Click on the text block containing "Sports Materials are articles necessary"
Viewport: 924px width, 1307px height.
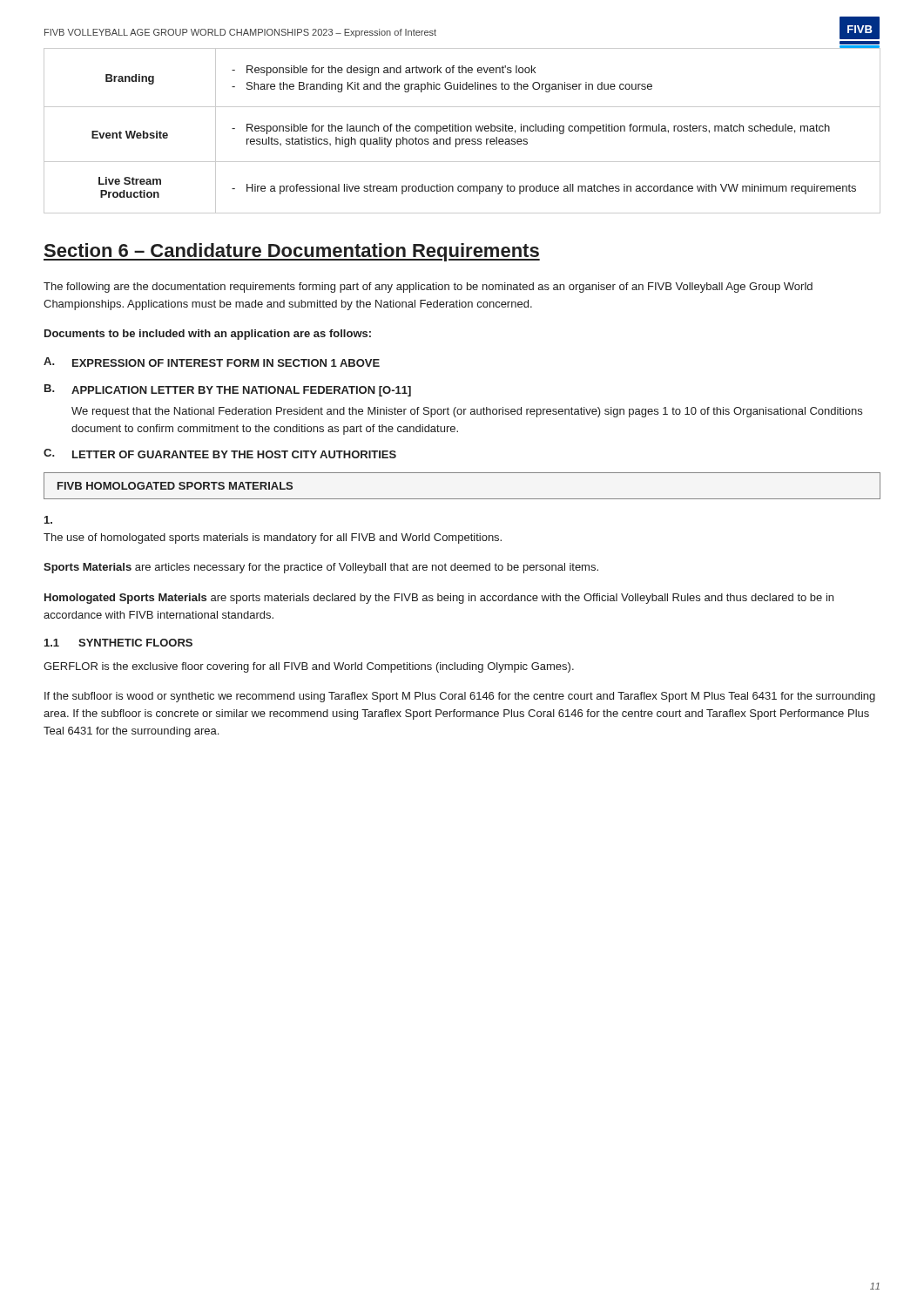click(x=321, y=567)
